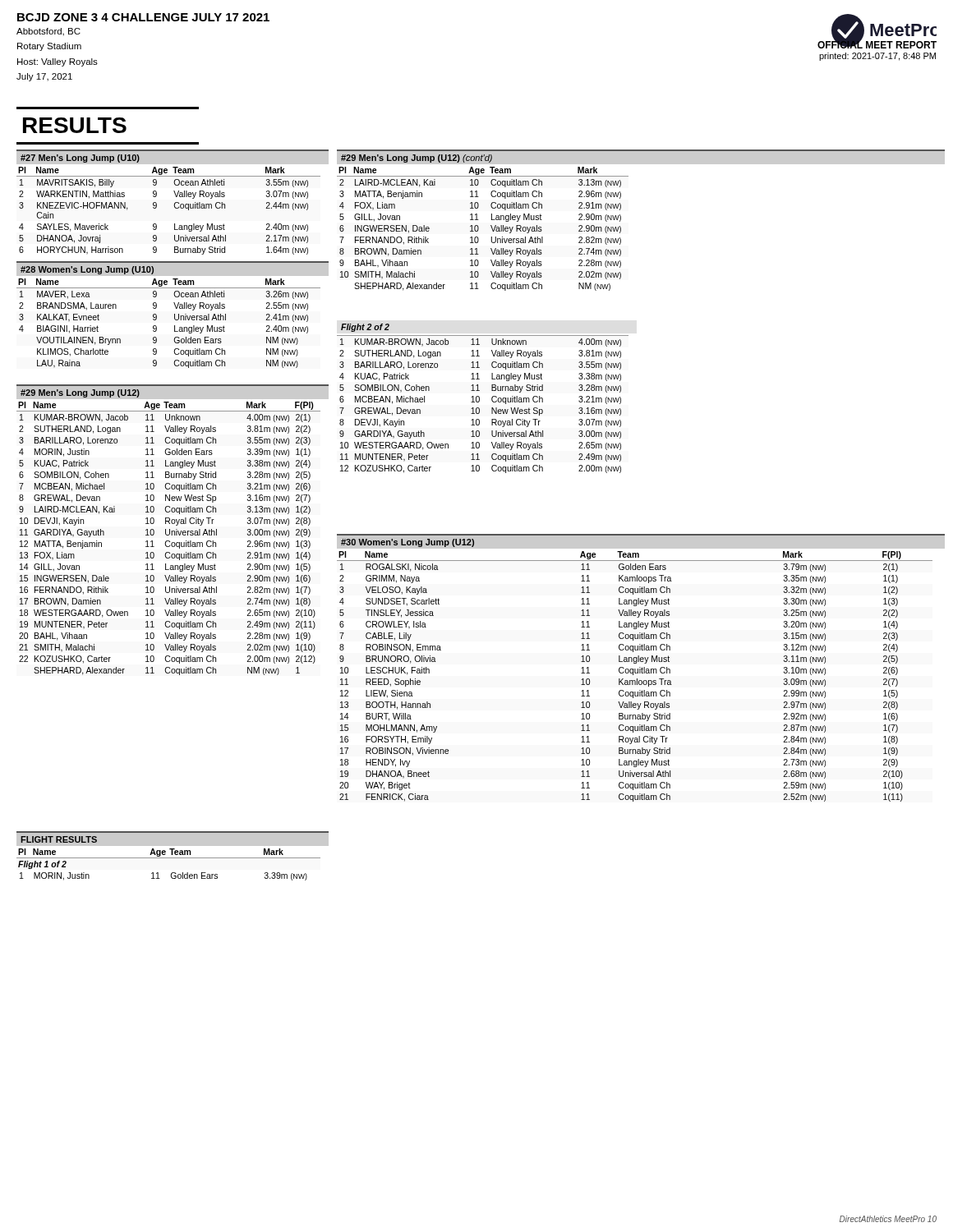This screenshot has height=1232, width=953.
Task: Click on the table containing "SAYLES, Maverick"
Action: point(168,210)
